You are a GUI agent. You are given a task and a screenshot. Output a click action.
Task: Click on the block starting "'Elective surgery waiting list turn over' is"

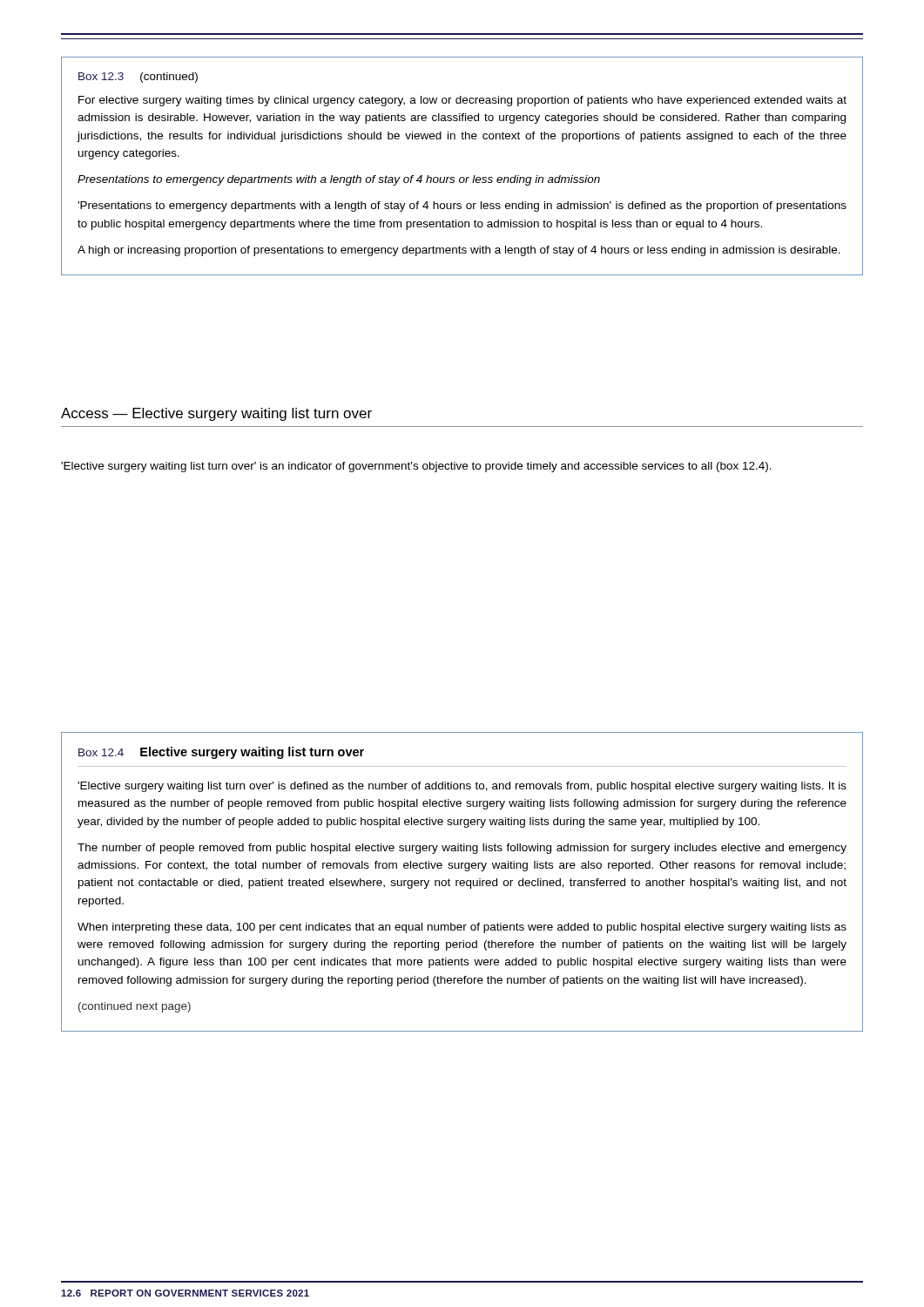(x=417, y=466)
